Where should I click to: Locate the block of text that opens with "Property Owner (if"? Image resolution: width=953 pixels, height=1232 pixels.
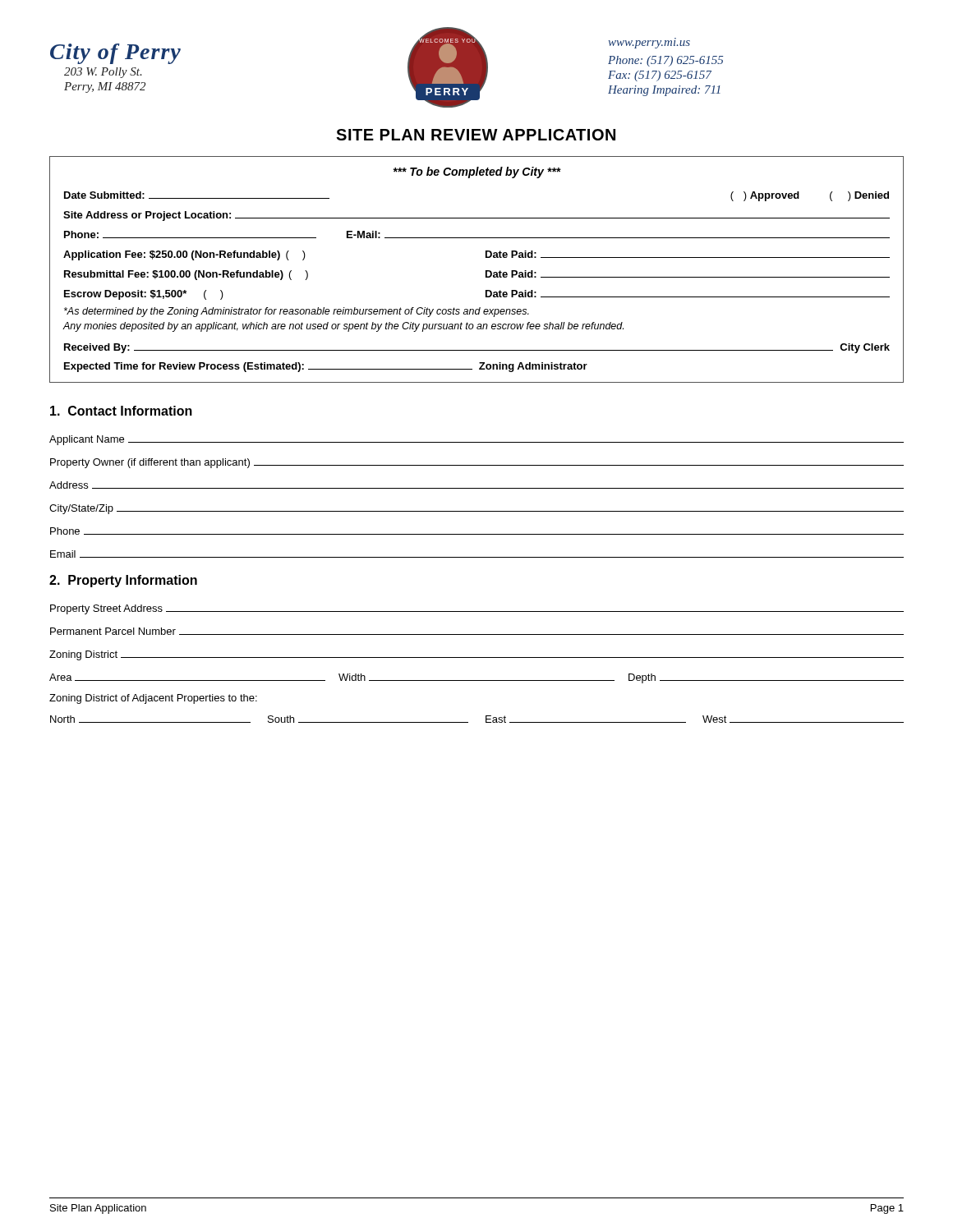(476, 461)
